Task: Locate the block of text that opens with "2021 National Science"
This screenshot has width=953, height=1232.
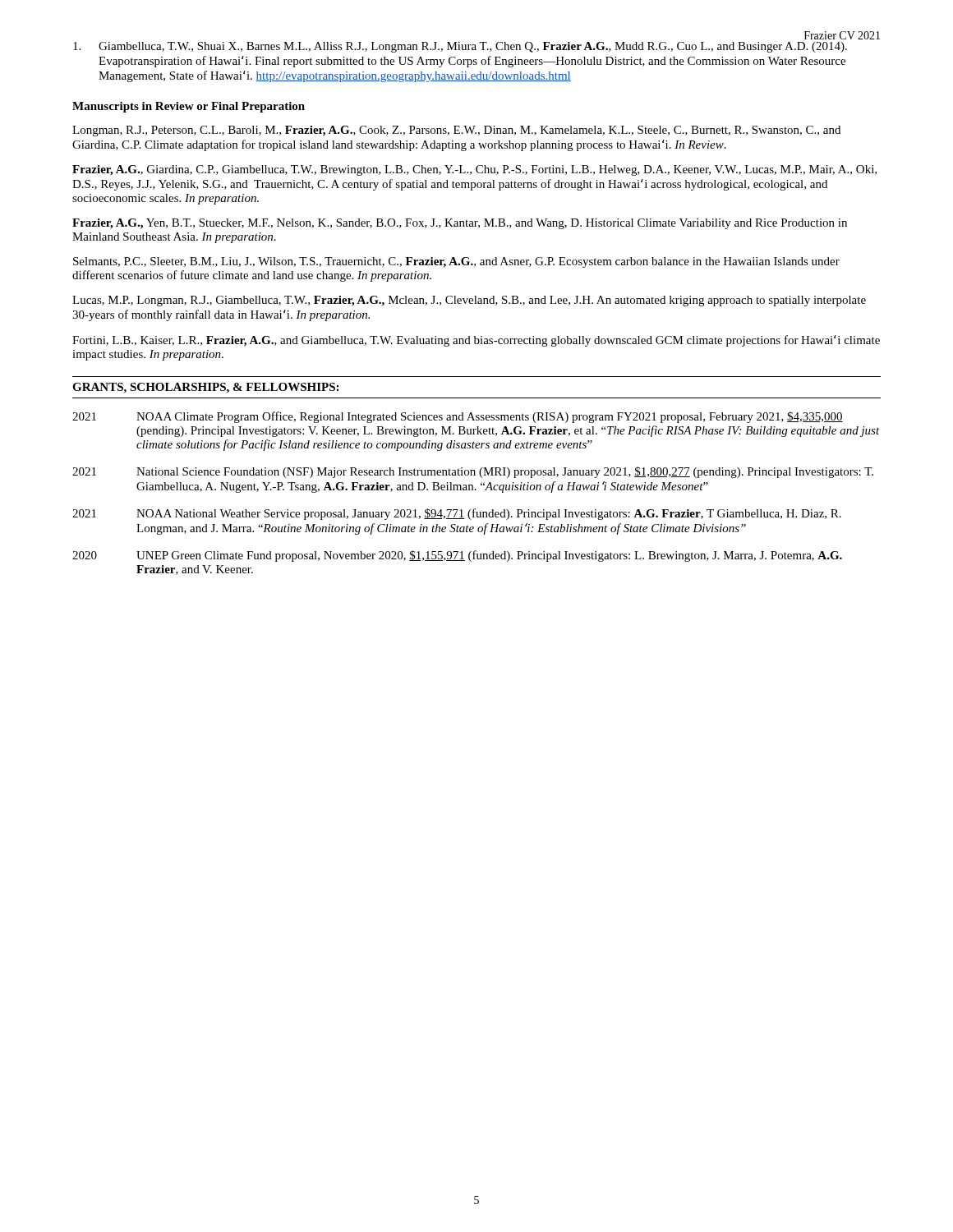Action: coord(476,486)
